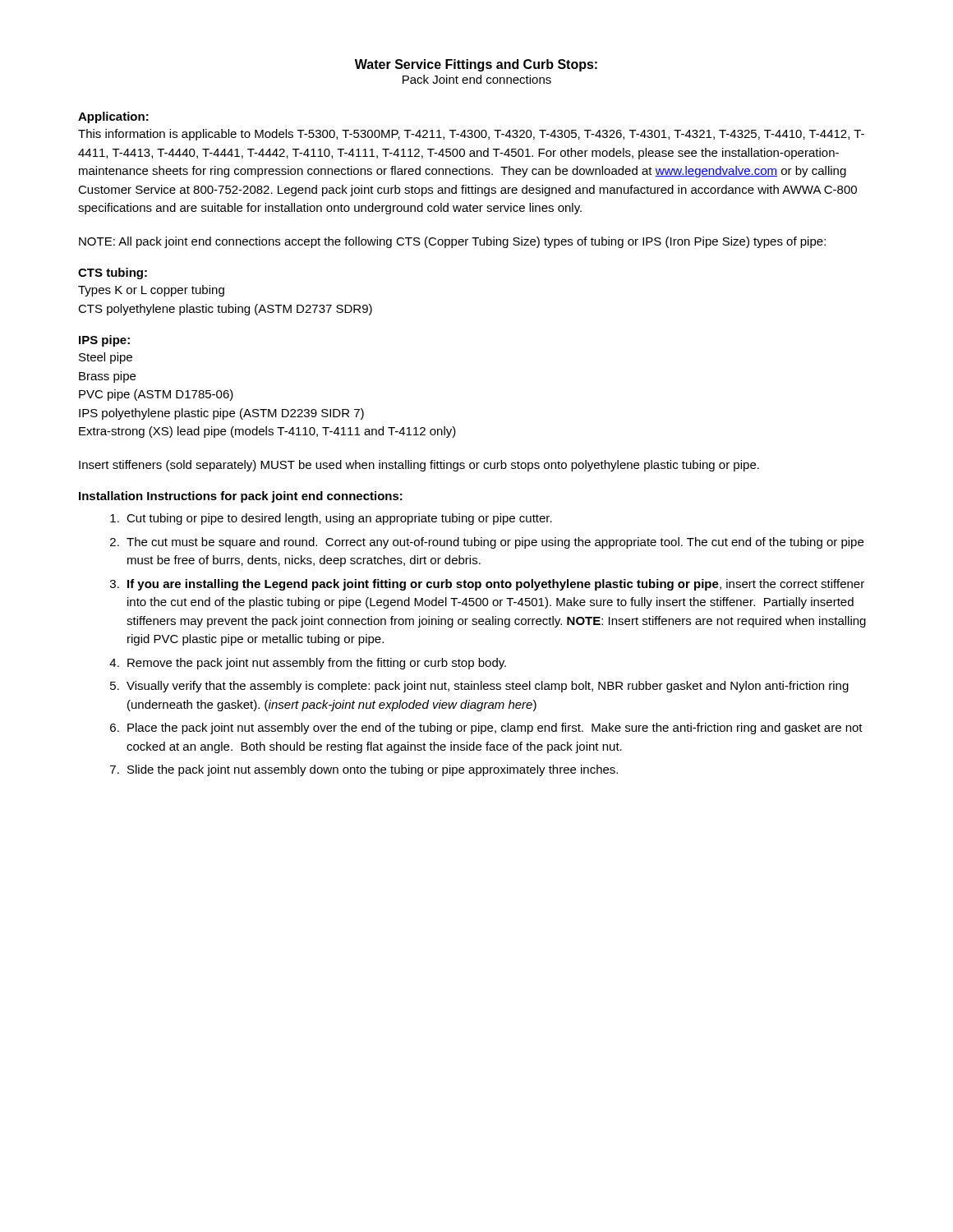Locate the text block with the text "Steel pipe Brass pipe PVC pipe"

[106, 358]
